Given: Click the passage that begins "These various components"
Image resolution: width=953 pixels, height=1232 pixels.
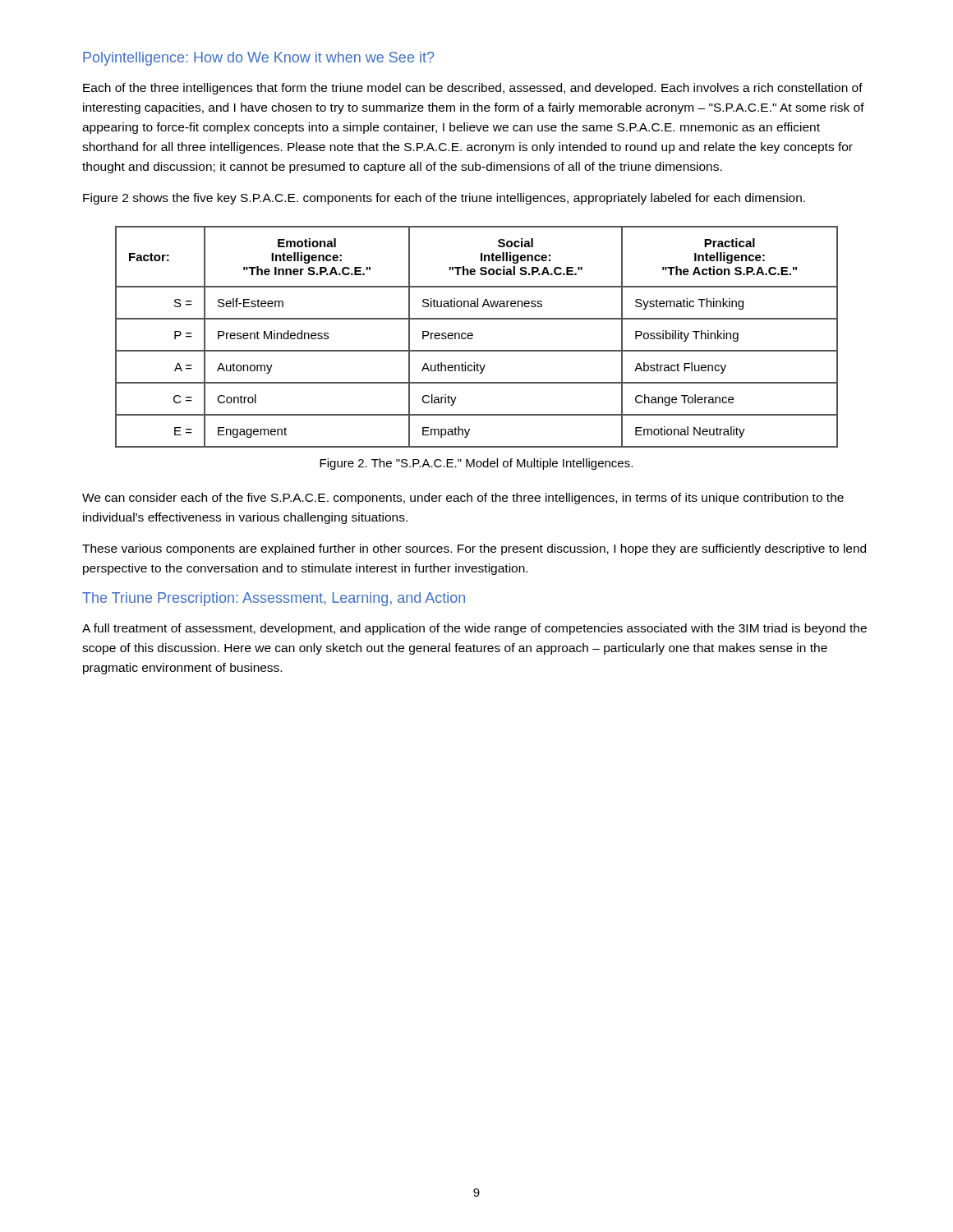Looking at the screenshot, I should 476,559.
